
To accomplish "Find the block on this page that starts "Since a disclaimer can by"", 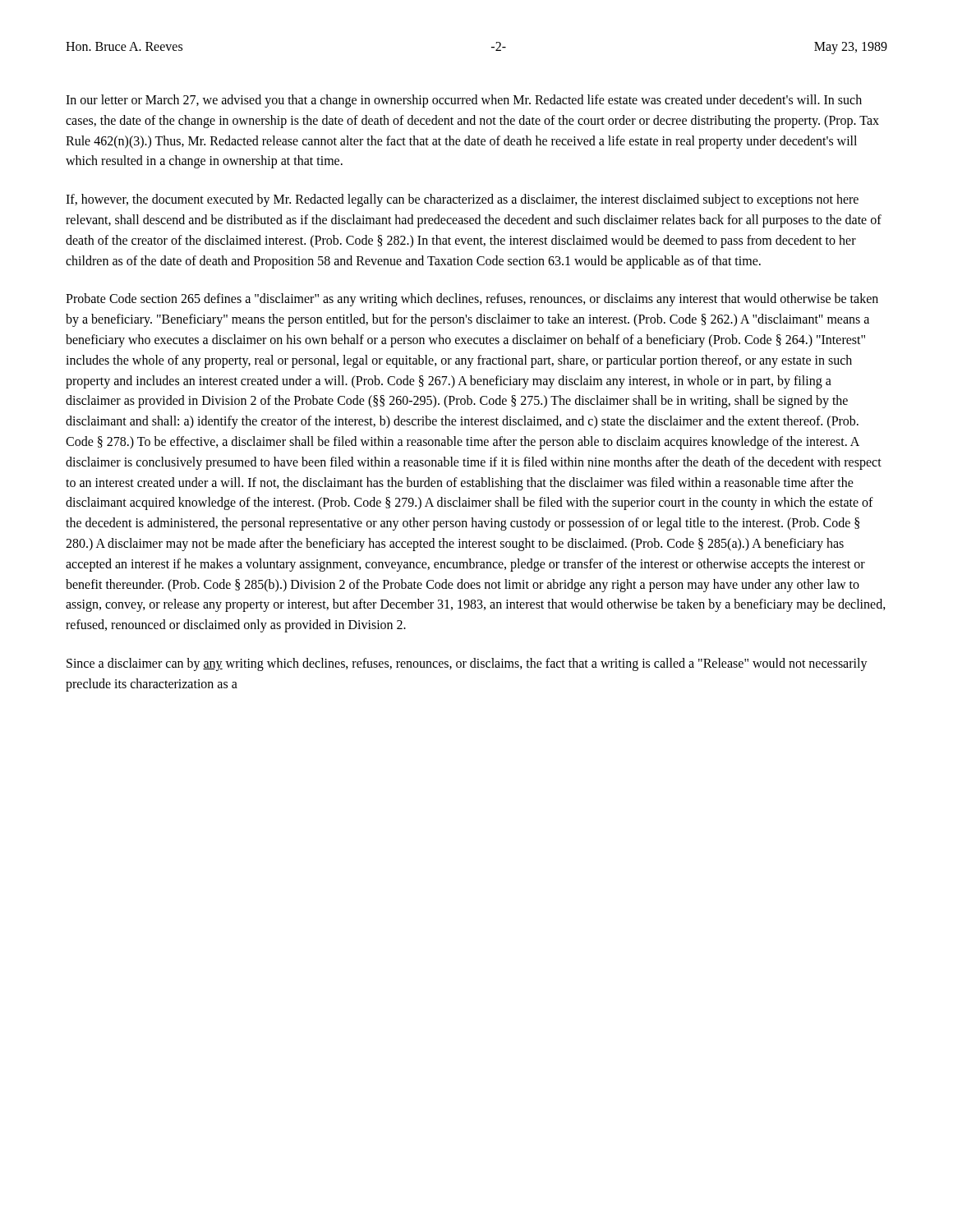I will point(466,673).
